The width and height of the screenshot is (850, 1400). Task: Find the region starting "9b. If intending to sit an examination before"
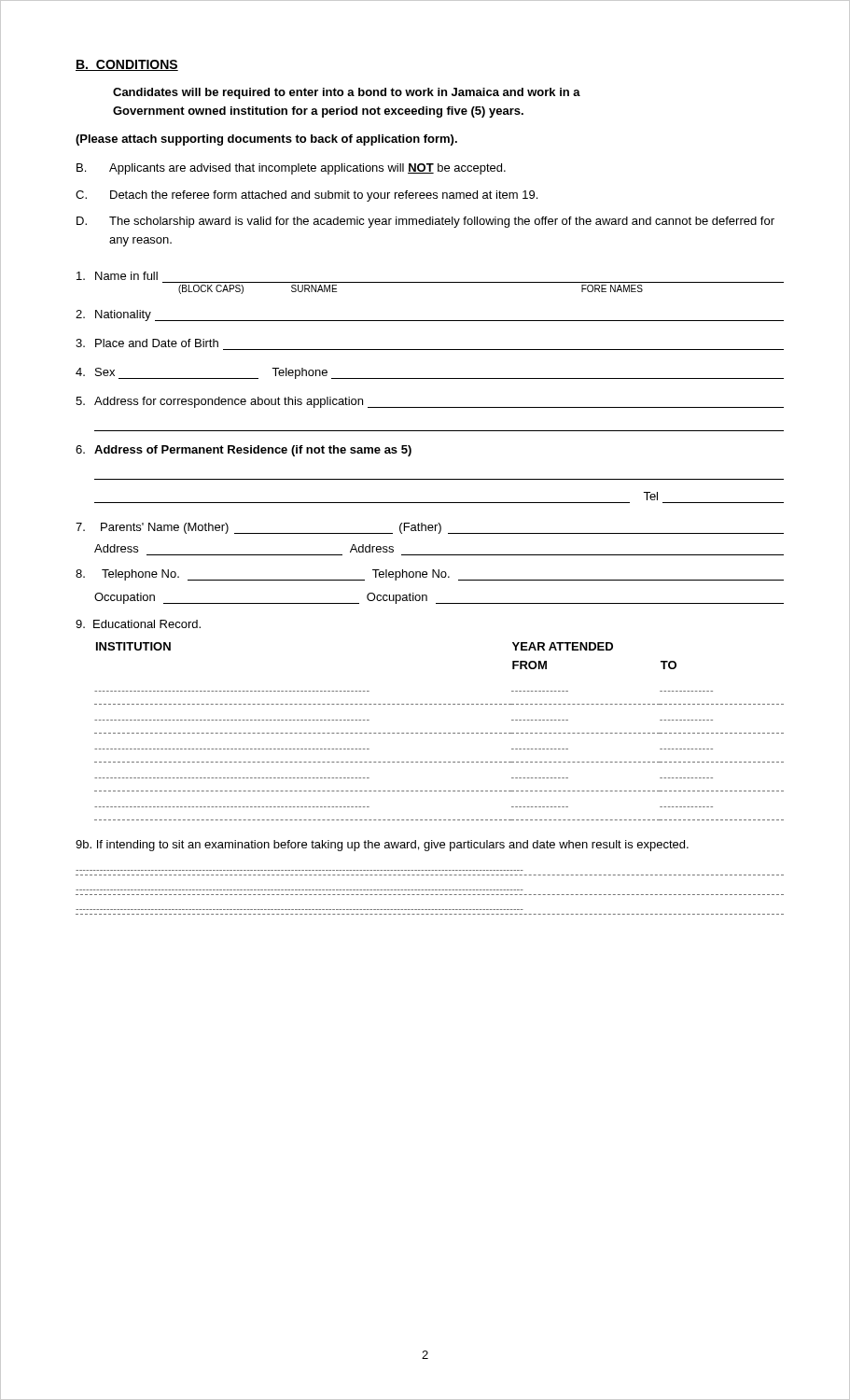point(382,844)
